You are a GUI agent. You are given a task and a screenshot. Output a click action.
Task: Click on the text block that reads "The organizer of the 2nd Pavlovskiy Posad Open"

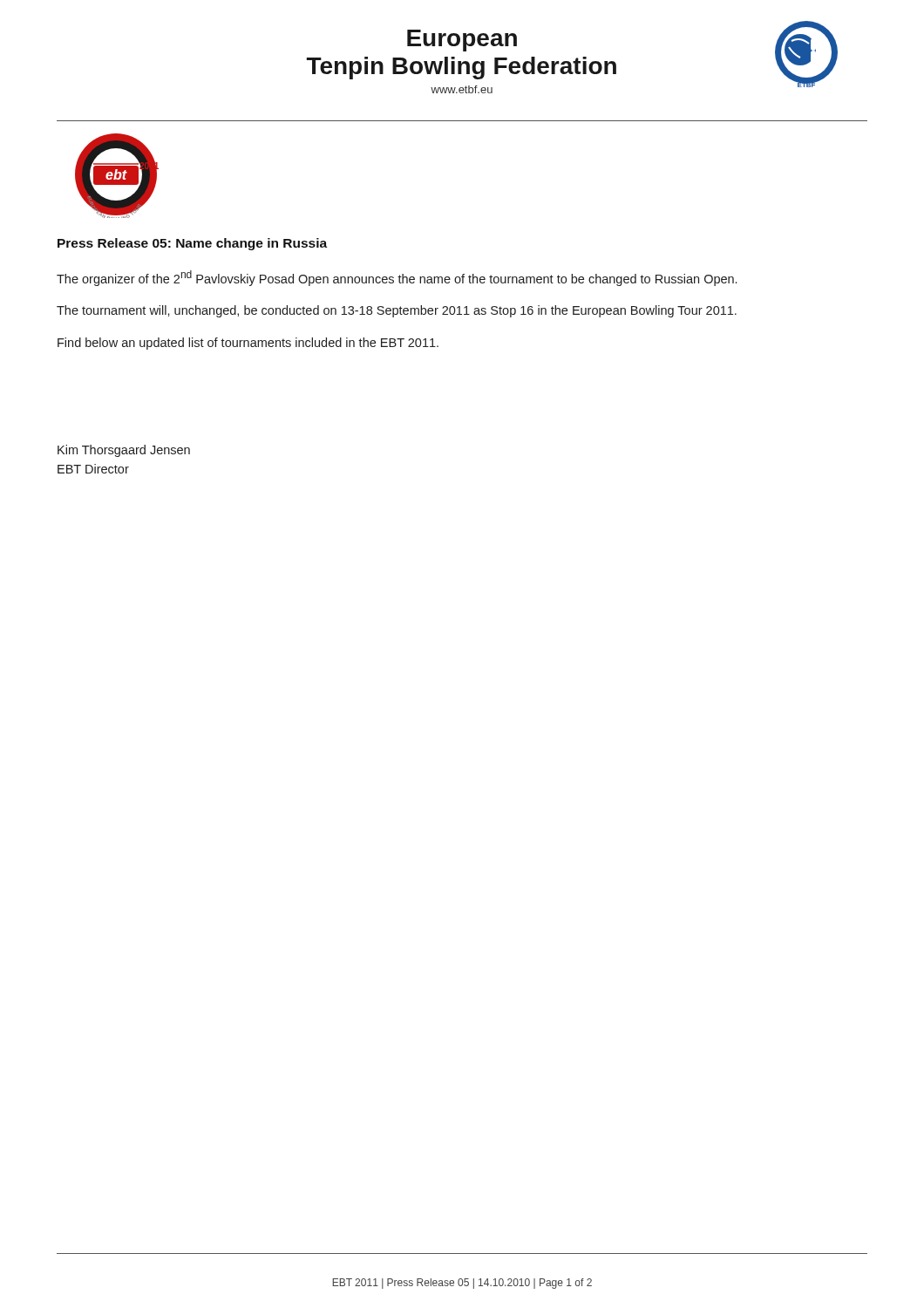(397, 277)
